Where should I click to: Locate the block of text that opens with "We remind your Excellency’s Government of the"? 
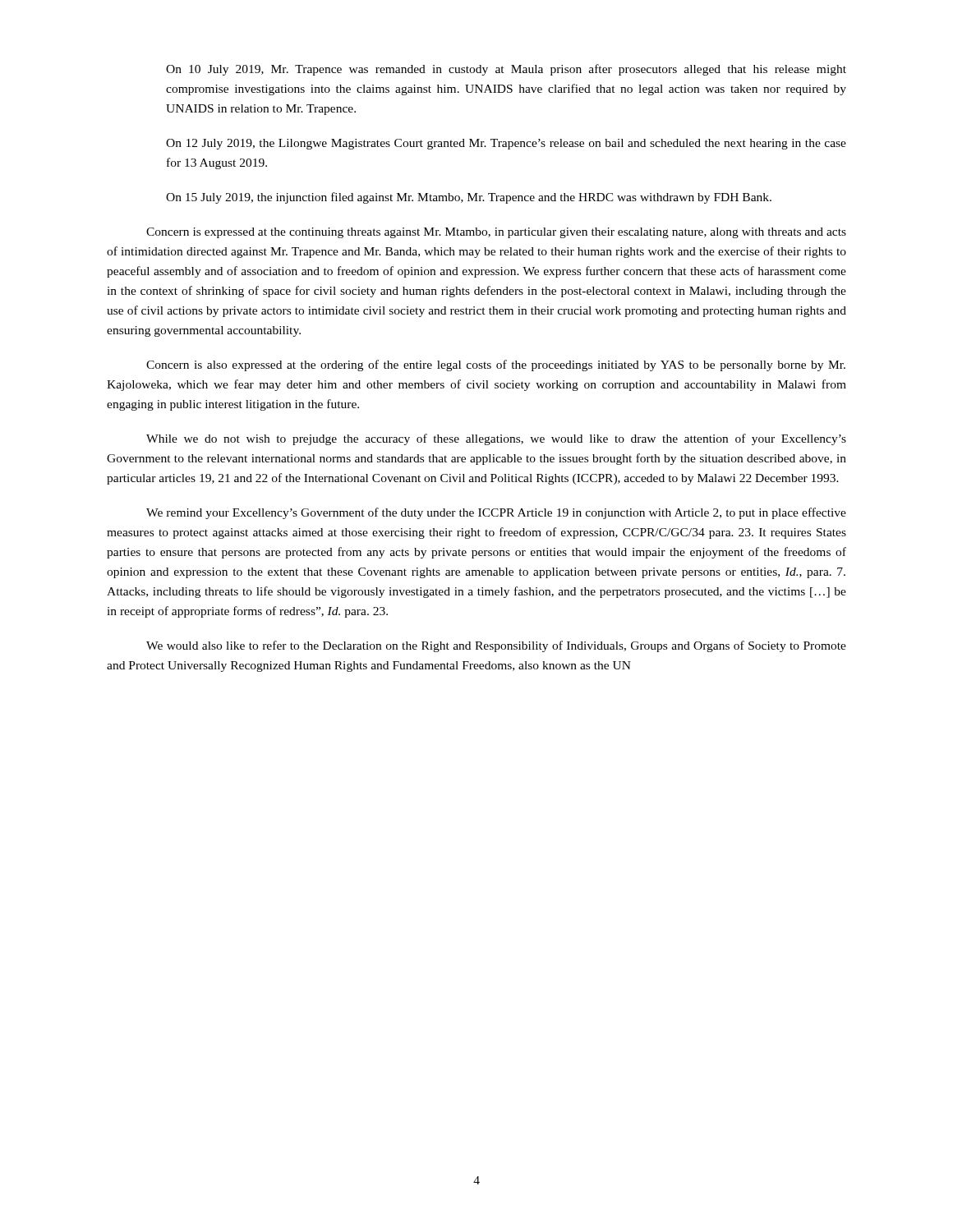pos(476,562)
